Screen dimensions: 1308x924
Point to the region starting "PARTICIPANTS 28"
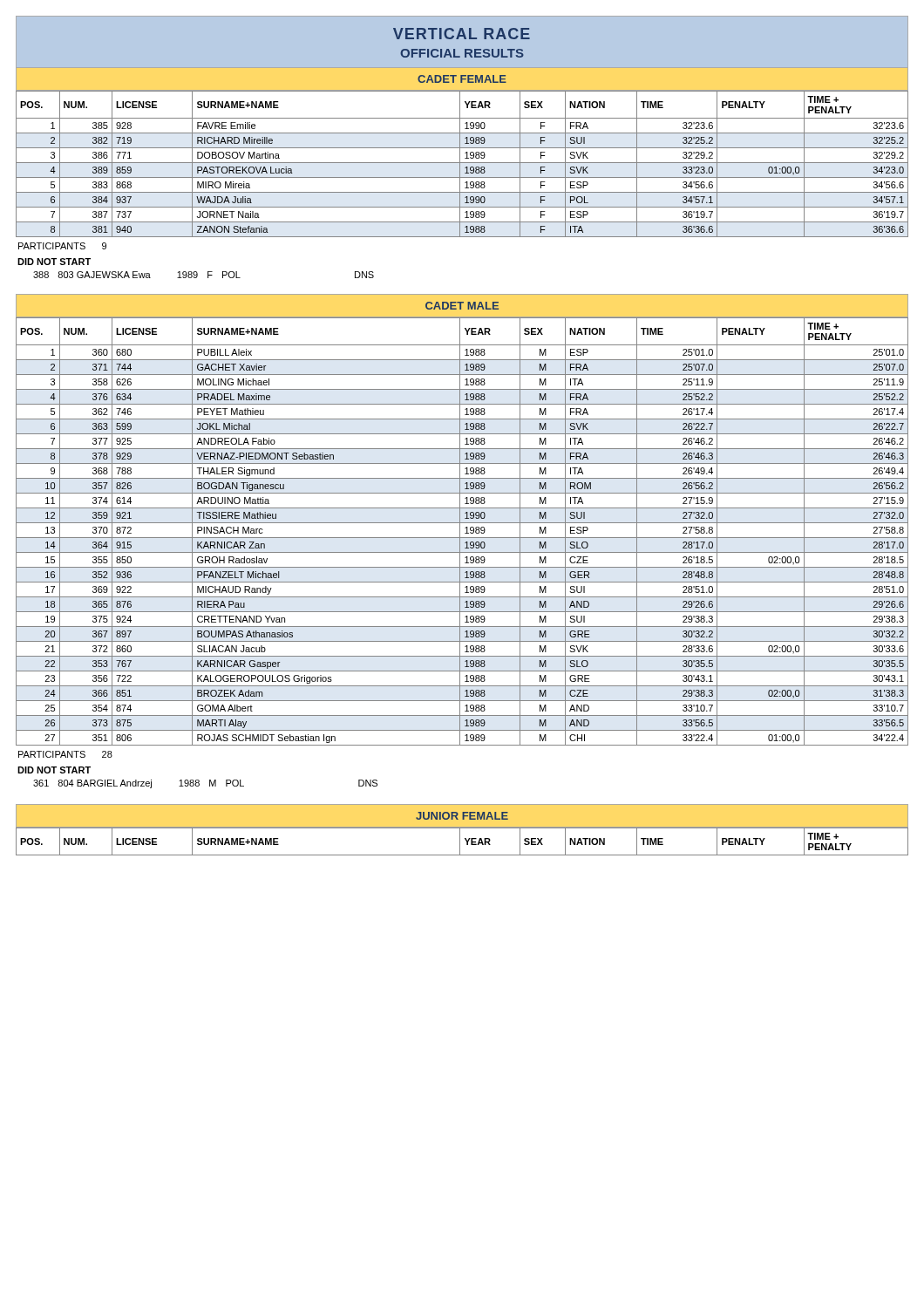65,754
